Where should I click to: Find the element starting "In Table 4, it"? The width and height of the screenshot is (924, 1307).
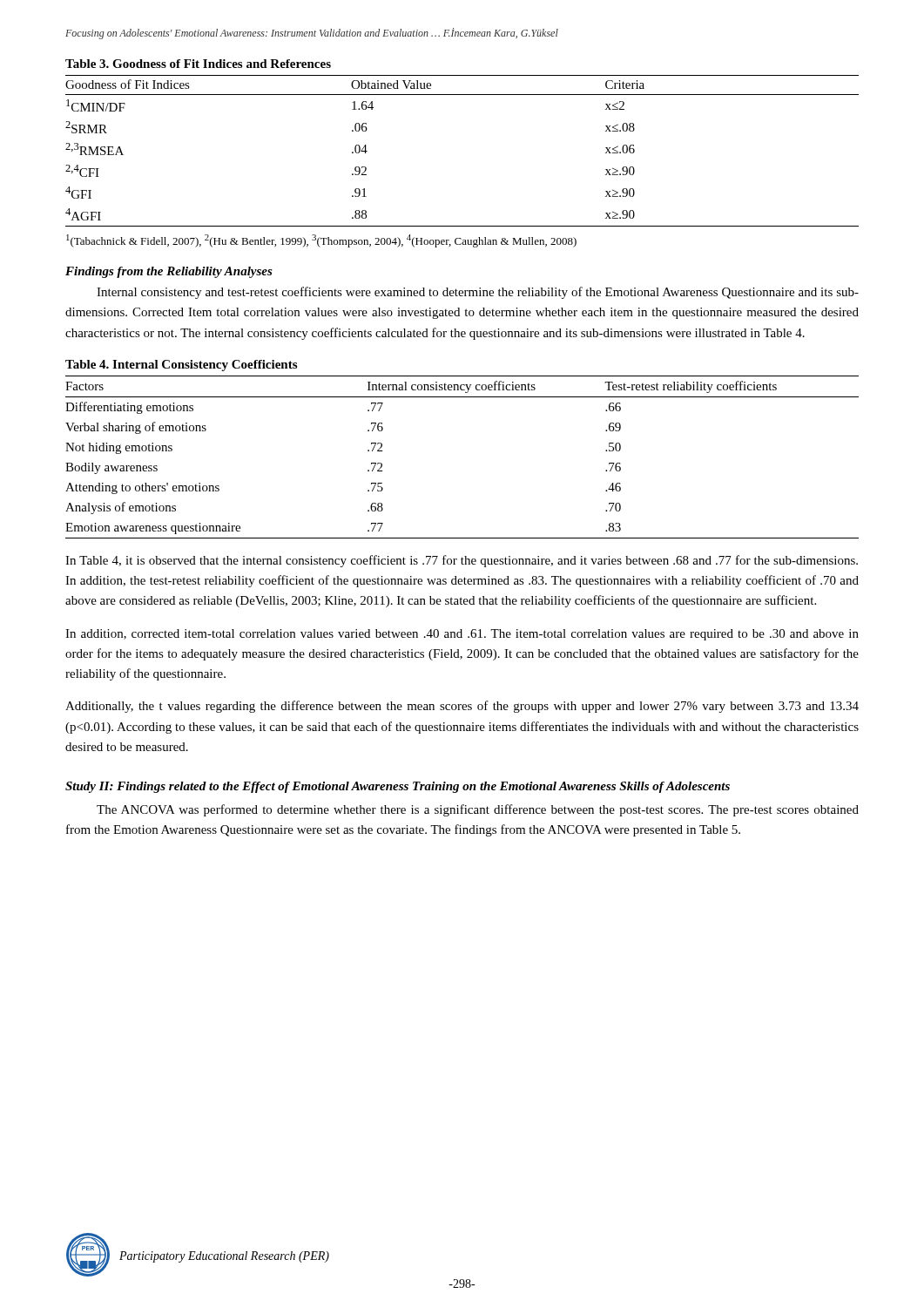pyautogui.click(x=462, y=580)
